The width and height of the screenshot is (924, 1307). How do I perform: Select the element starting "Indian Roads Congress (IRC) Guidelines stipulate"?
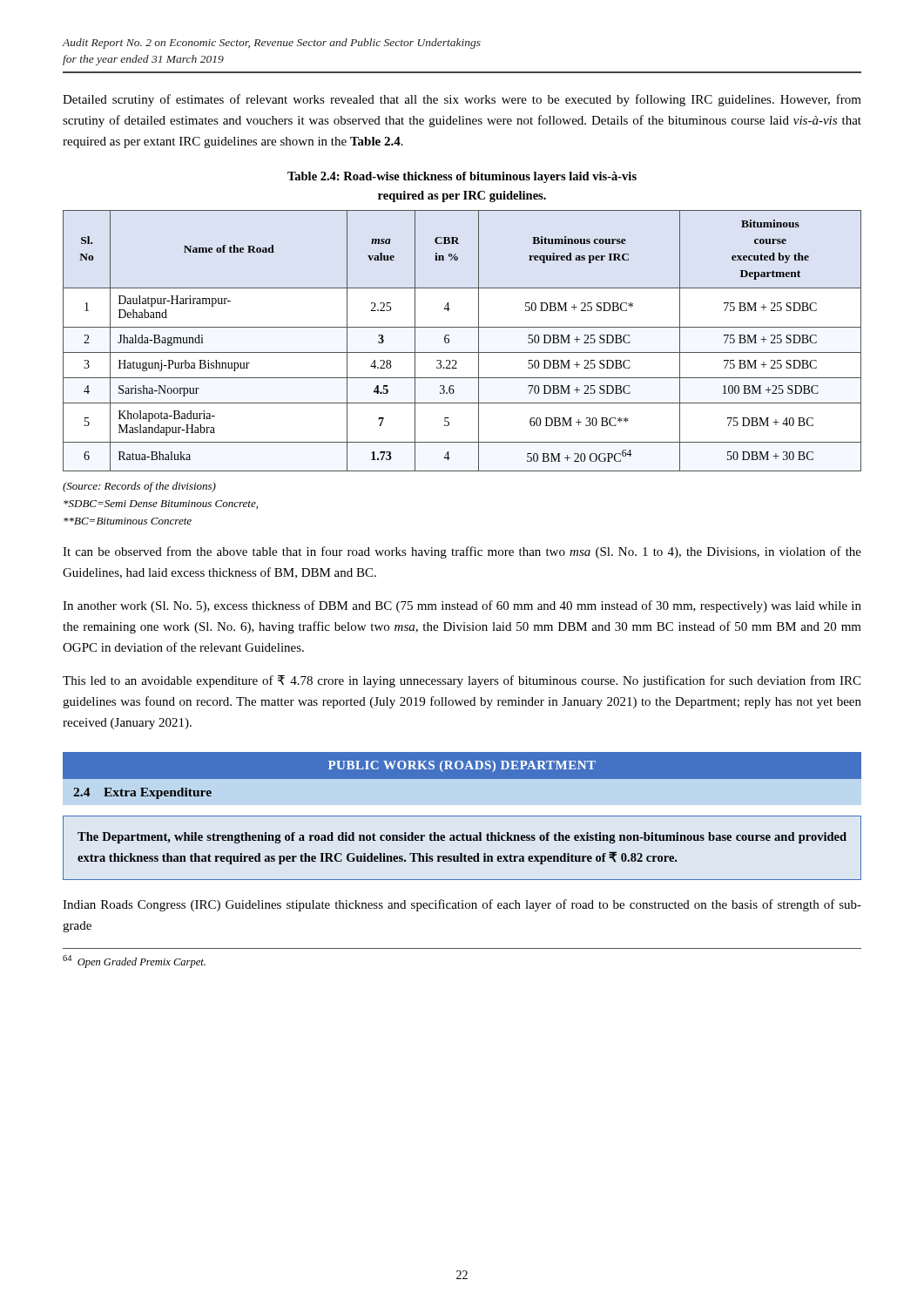pos(462,915)
